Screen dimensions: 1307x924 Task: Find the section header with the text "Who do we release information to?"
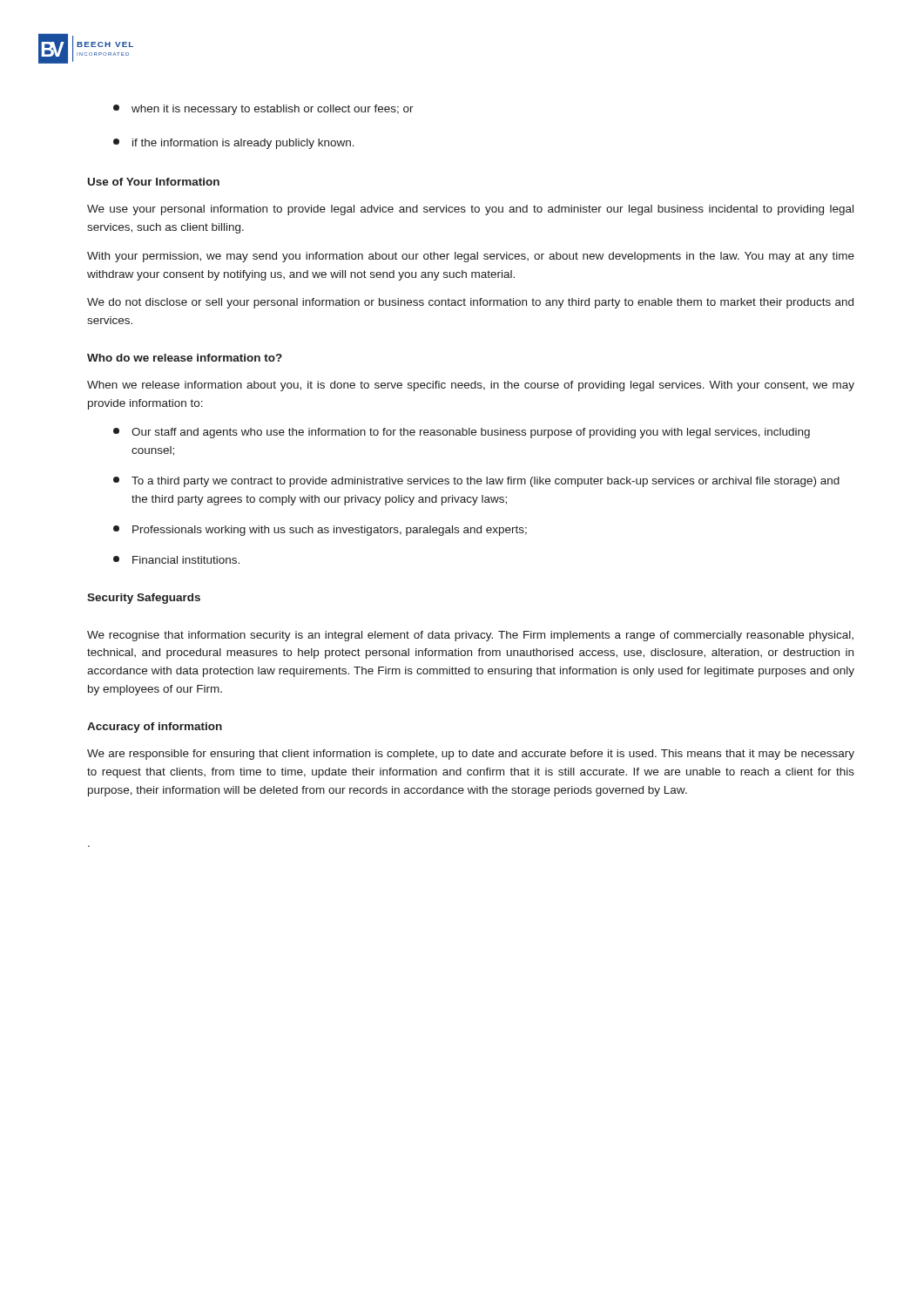pyautogui.click(x=185, y=358)
